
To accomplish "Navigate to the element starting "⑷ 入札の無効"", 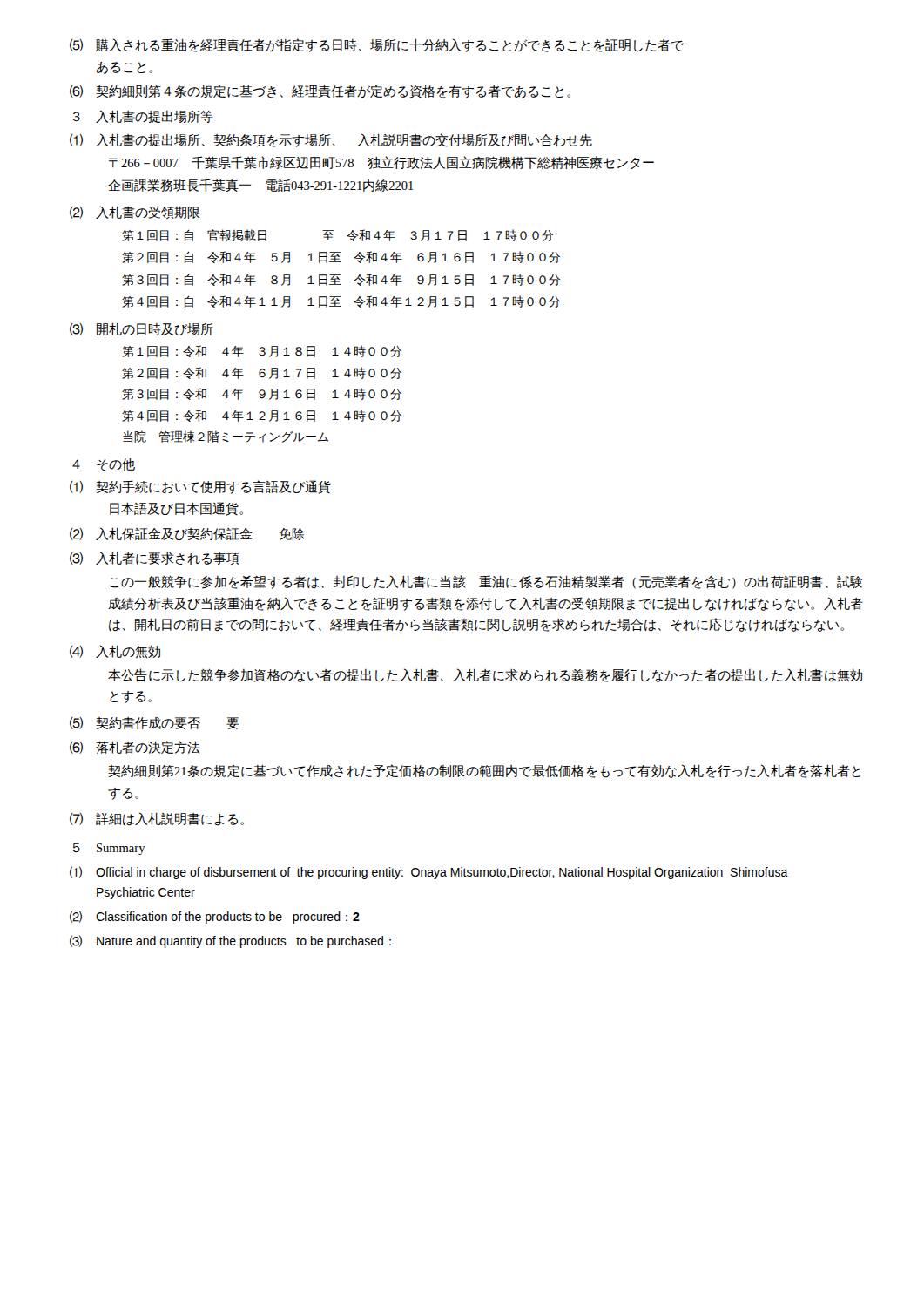I will [x=115, y=652].
